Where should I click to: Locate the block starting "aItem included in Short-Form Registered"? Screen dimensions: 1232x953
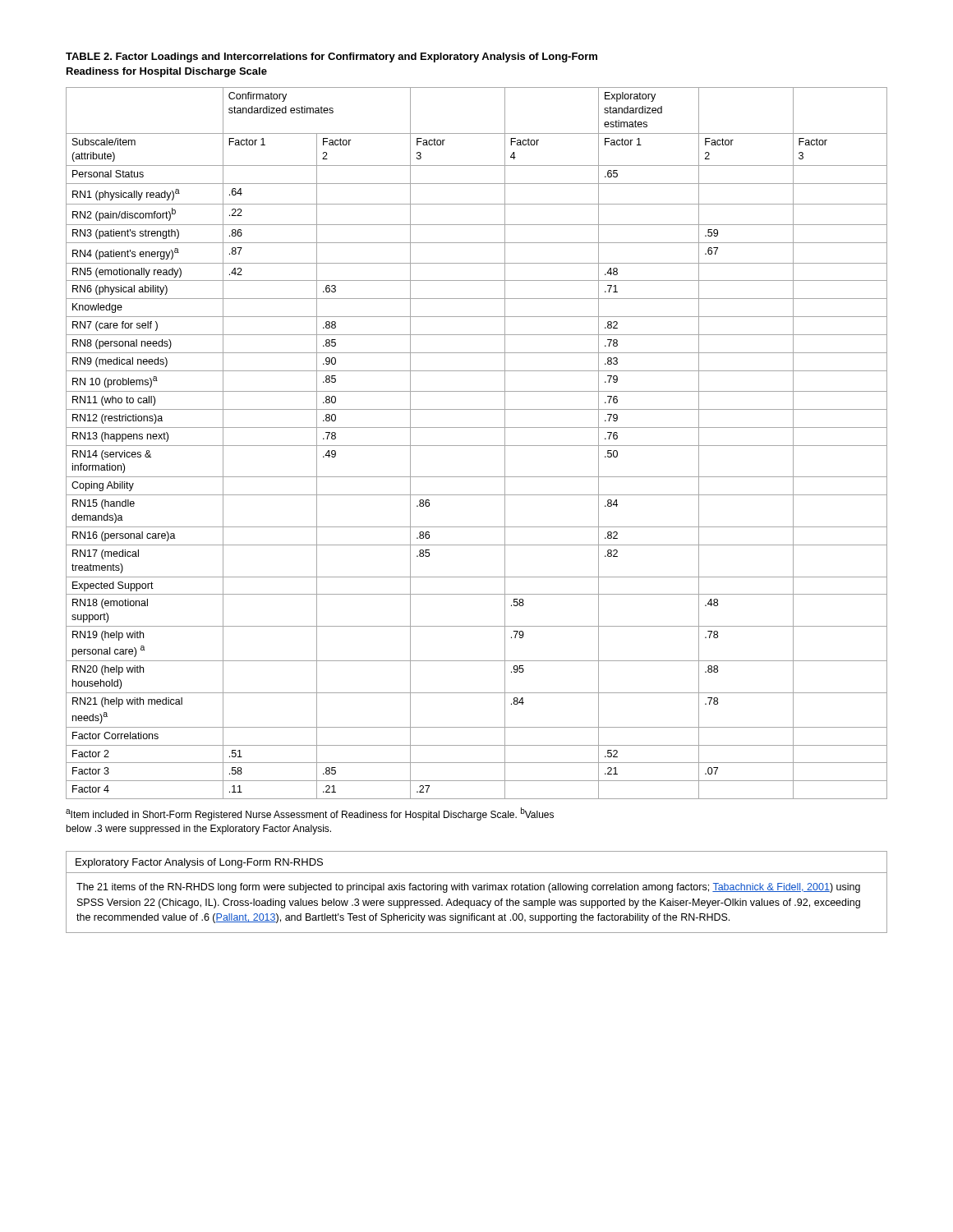(310, 821)
